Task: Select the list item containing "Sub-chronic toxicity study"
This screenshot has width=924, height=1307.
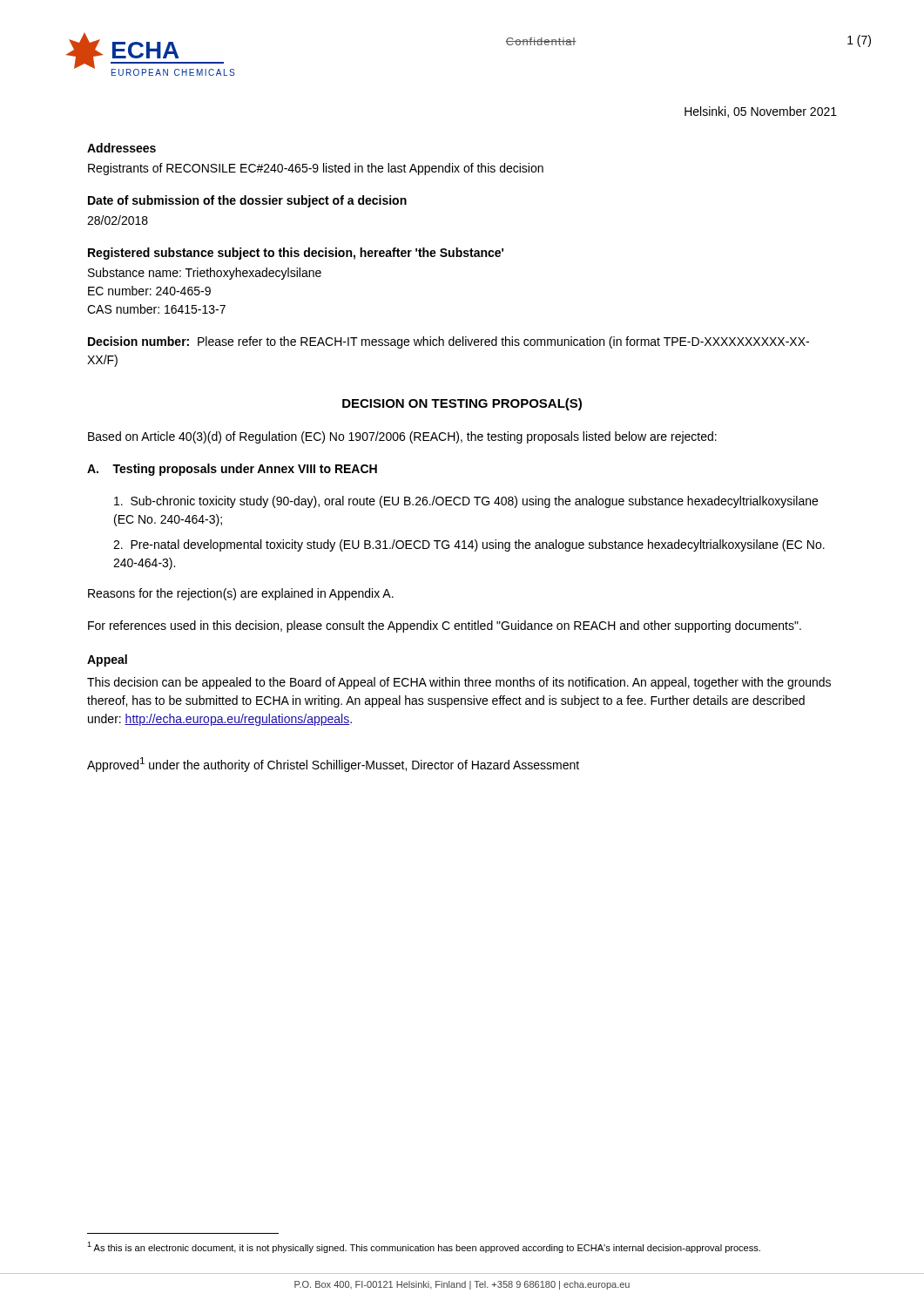Action: point(466,510)
